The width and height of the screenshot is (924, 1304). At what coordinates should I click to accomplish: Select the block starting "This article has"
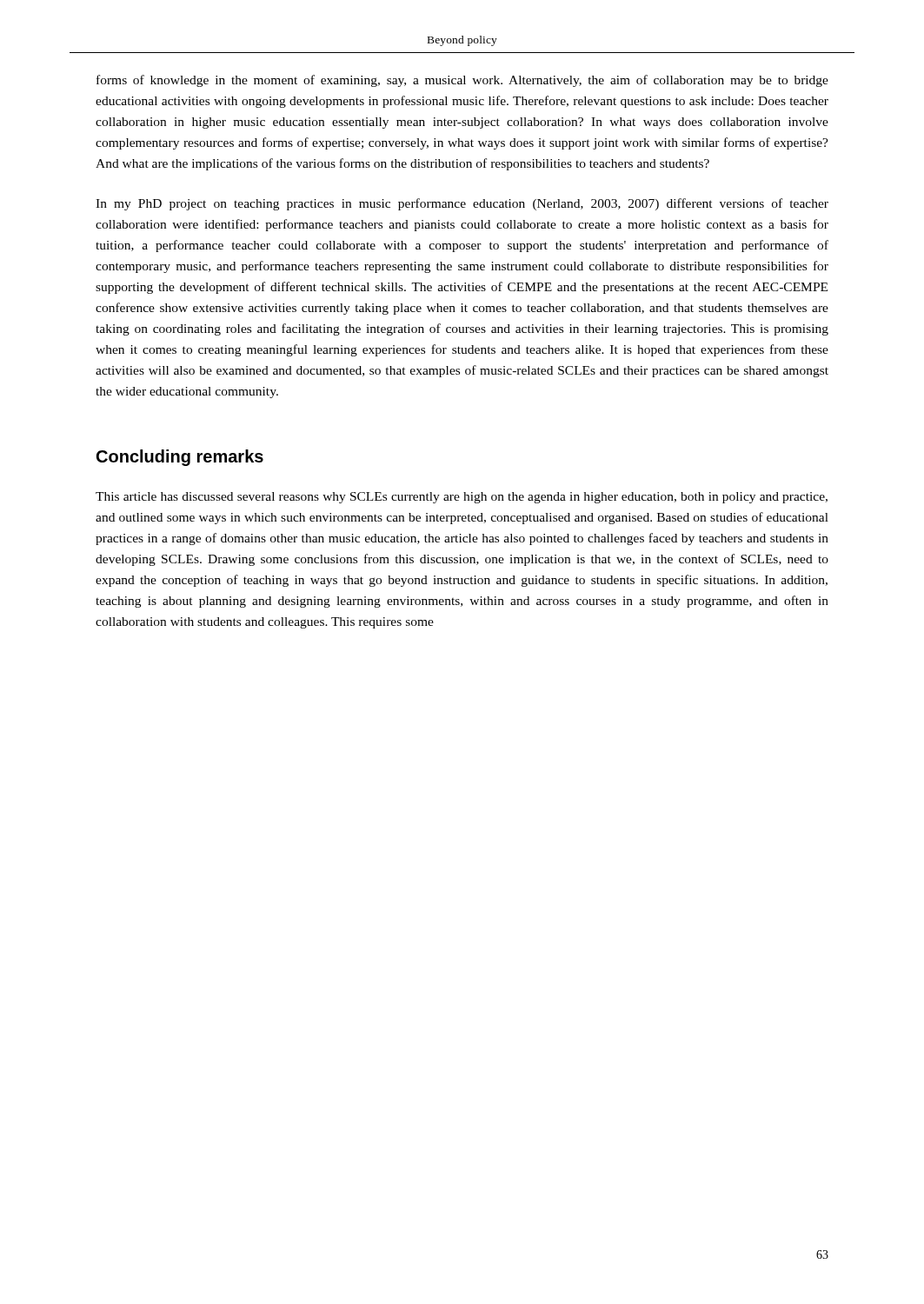(x=462, y=559)
